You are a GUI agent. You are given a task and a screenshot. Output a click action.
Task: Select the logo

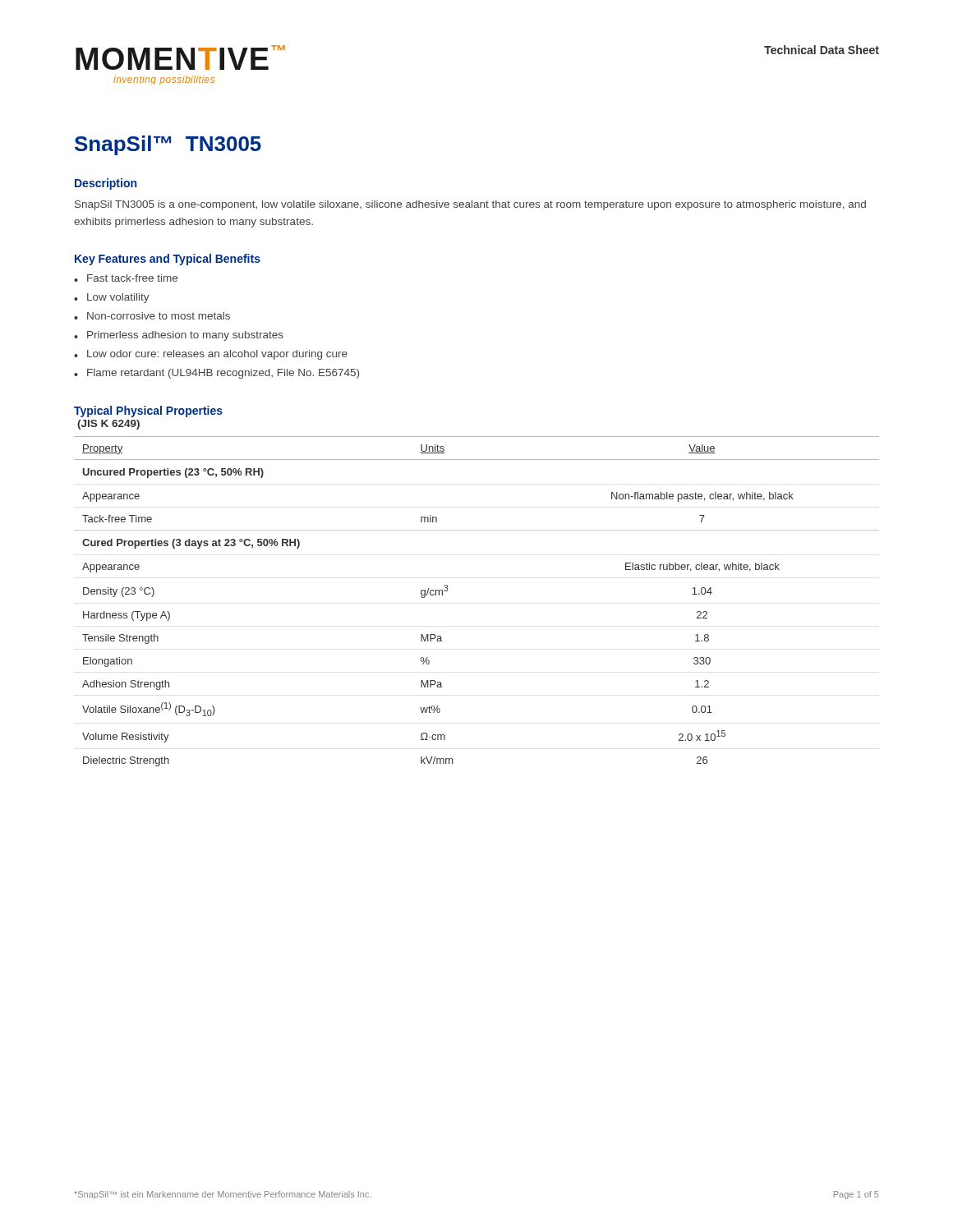tap(185, 61)
